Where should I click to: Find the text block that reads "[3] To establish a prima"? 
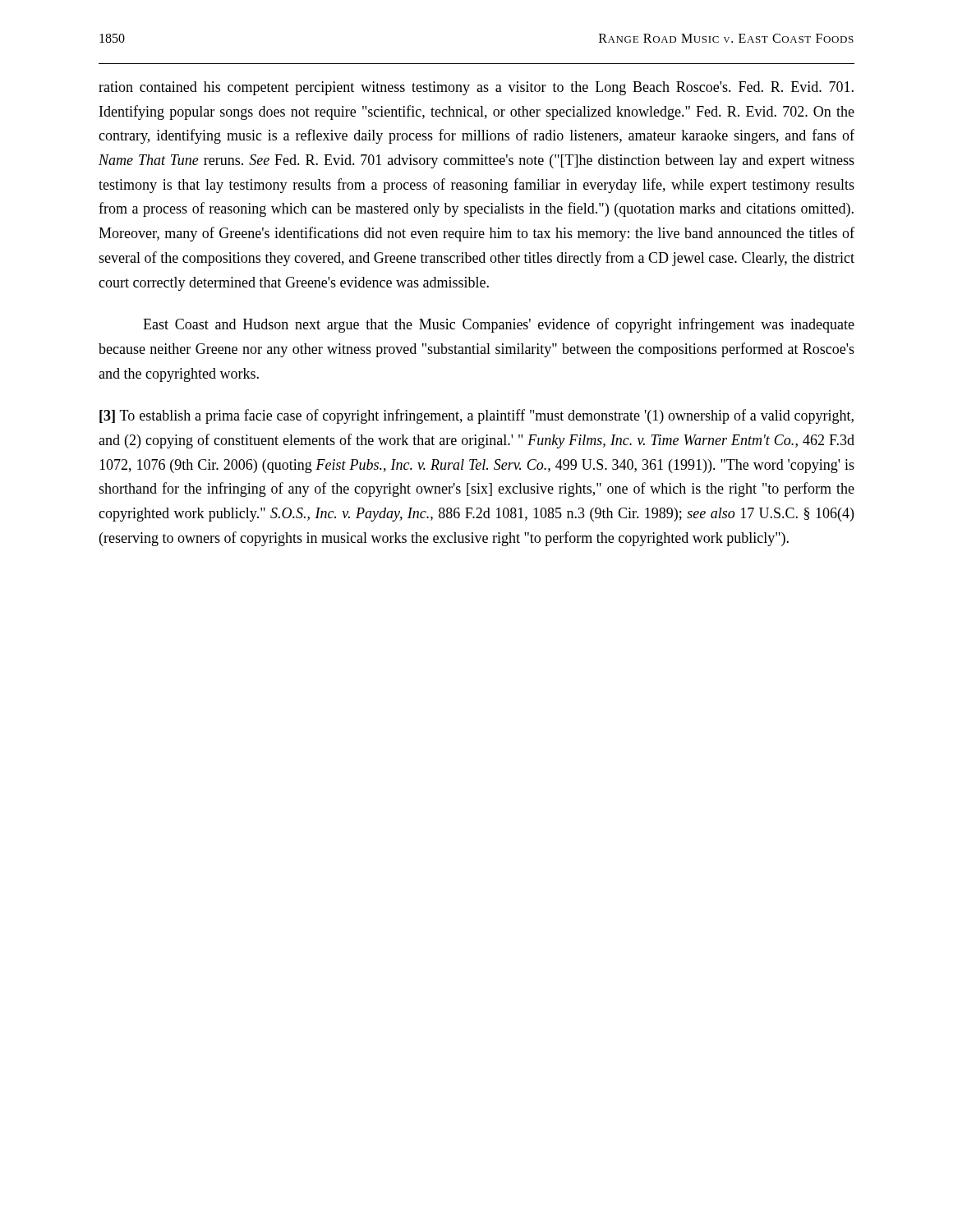[476, 477]
